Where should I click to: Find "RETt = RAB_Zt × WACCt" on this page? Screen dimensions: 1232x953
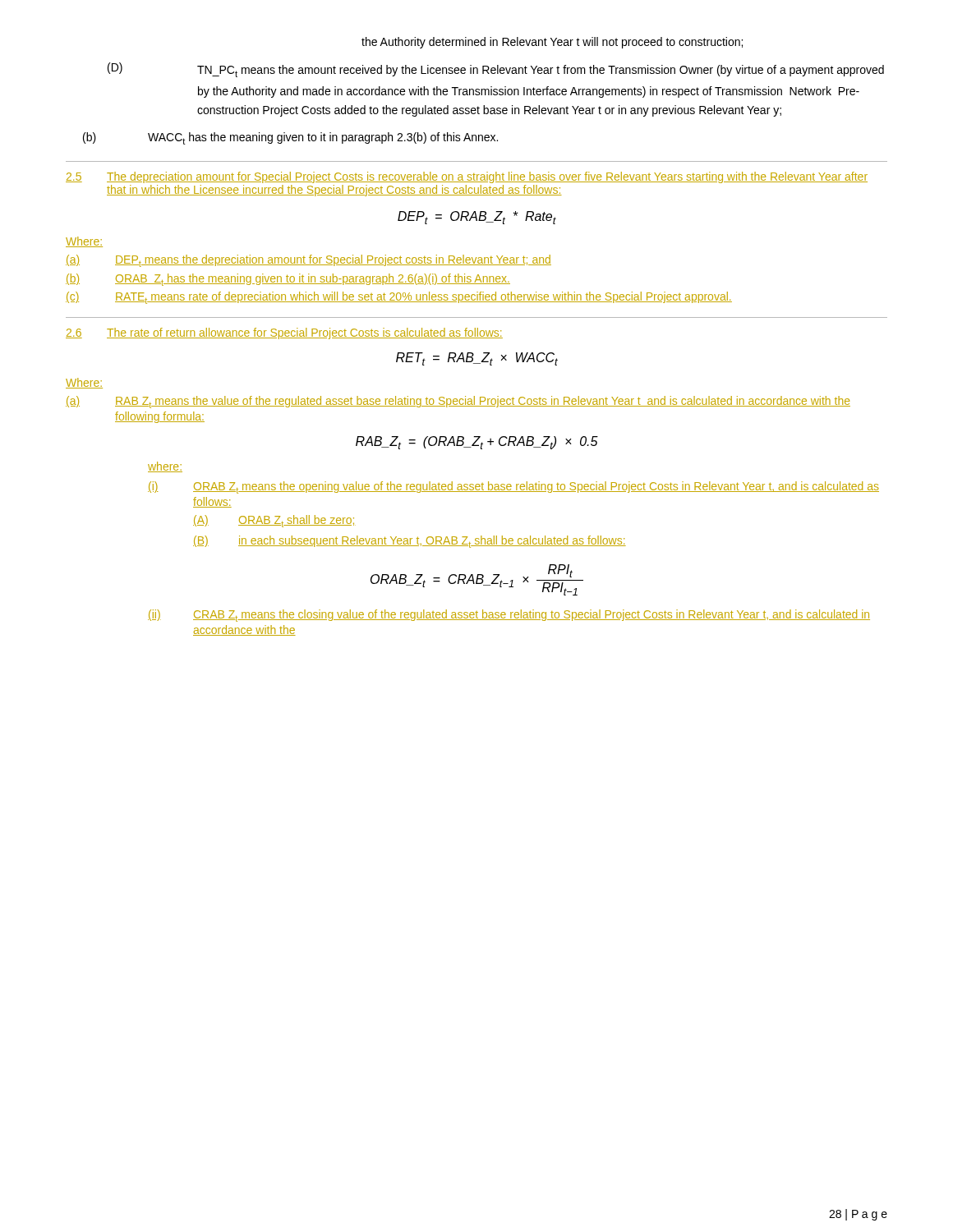tap(476, 360)
